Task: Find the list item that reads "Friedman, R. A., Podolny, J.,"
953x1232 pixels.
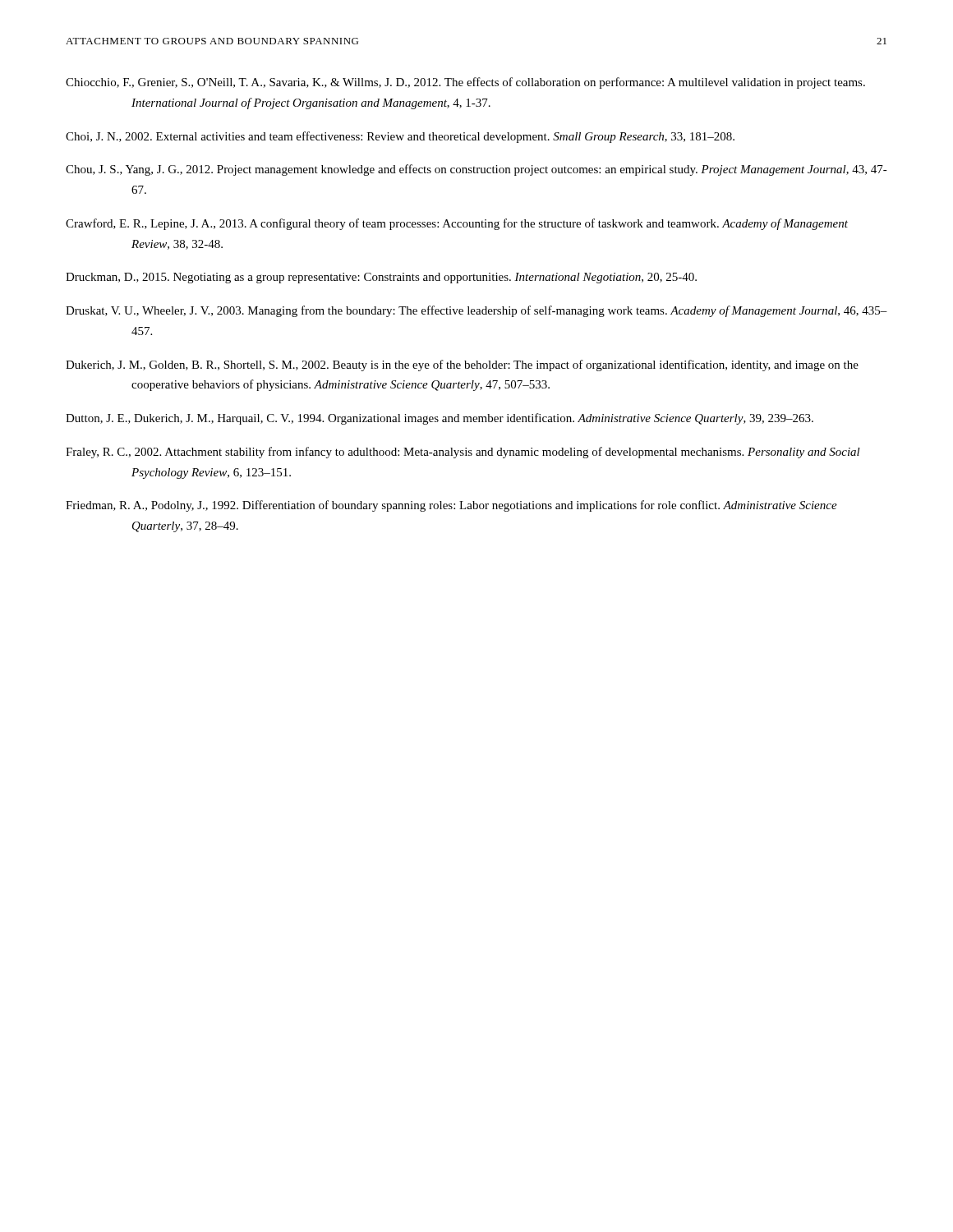Action: (x=451, y=515)
